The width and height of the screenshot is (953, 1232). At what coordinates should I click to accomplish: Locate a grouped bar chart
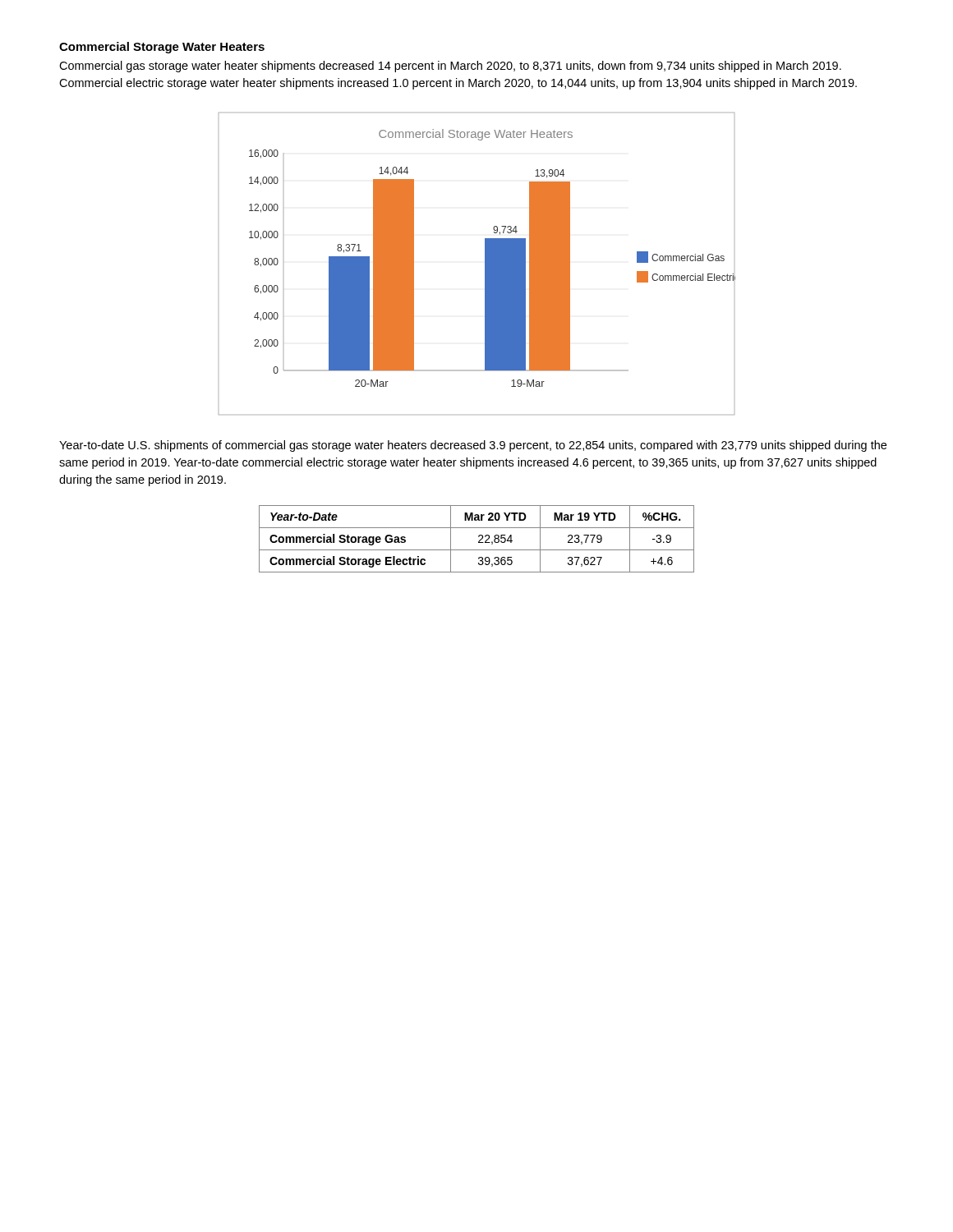click(476, 264)
